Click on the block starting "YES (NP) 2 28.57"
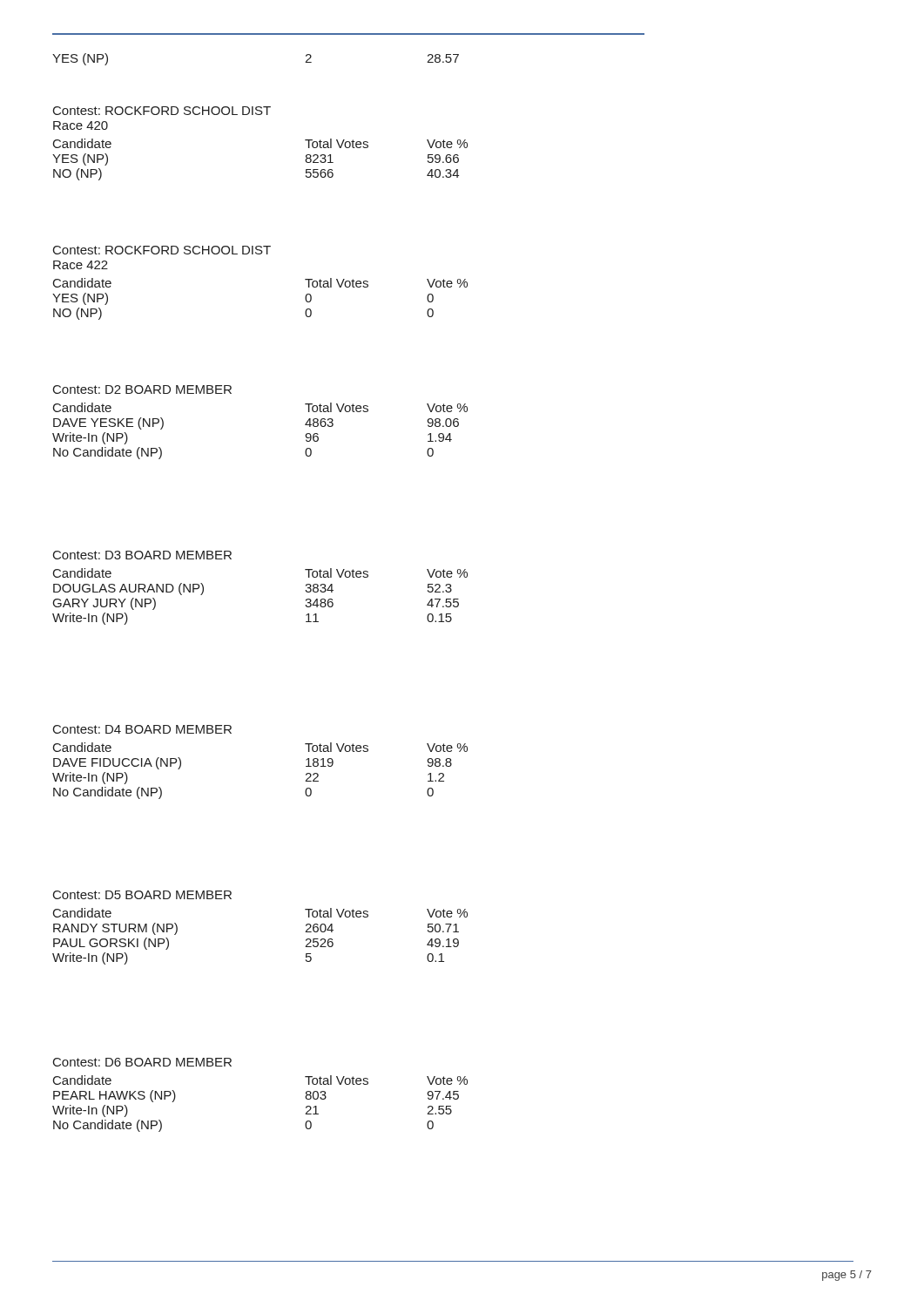Viewport: 924px width, 1307px height. click(x=305, y=58)
